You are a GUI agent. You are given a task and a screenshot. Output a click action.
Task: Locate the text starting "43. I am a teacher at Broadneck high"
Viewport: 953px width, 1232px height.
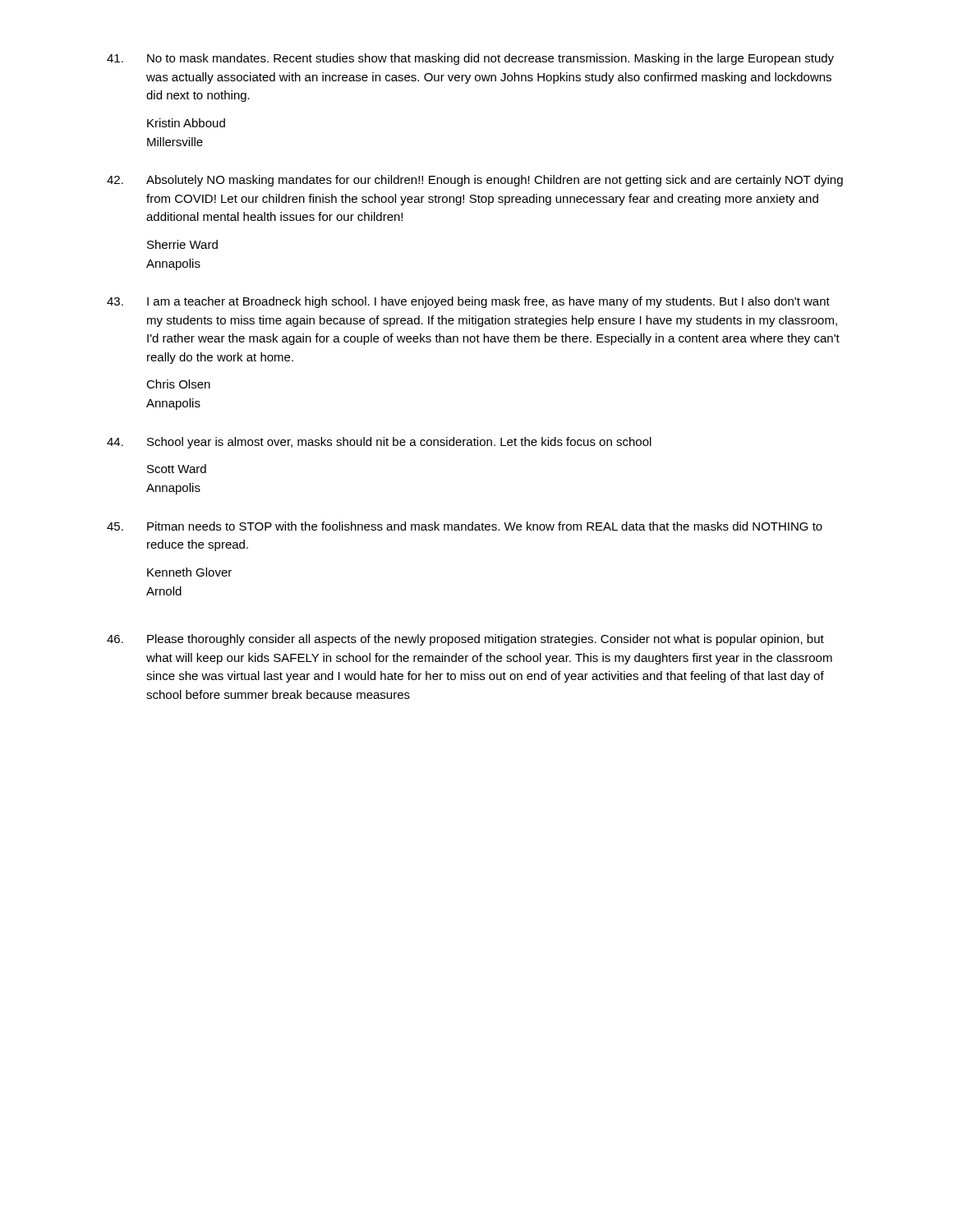(476, 329)
